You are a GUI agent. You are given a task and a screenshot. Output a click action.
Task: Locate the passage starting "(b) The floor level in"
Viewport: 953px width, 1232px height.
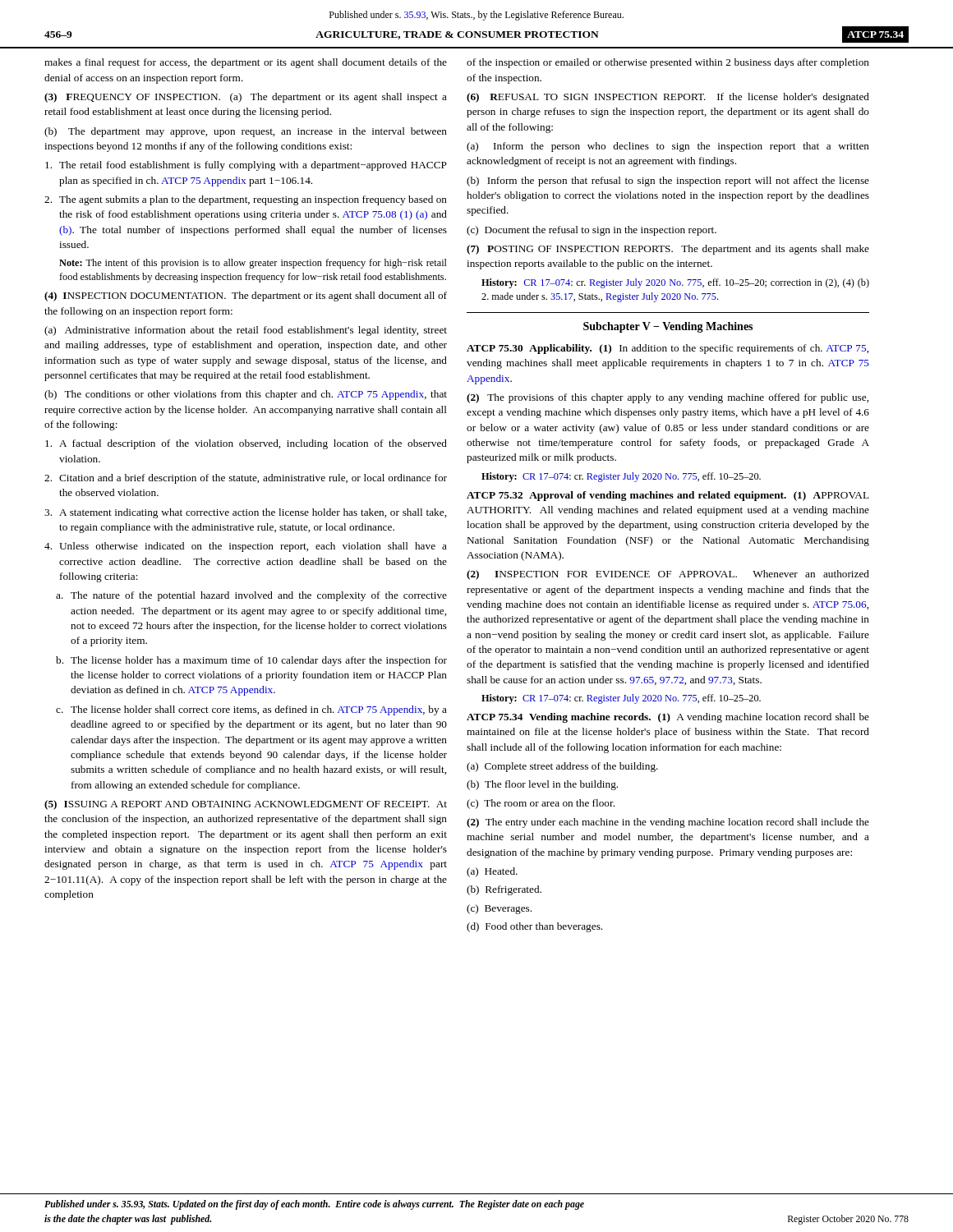click(543, 784)
